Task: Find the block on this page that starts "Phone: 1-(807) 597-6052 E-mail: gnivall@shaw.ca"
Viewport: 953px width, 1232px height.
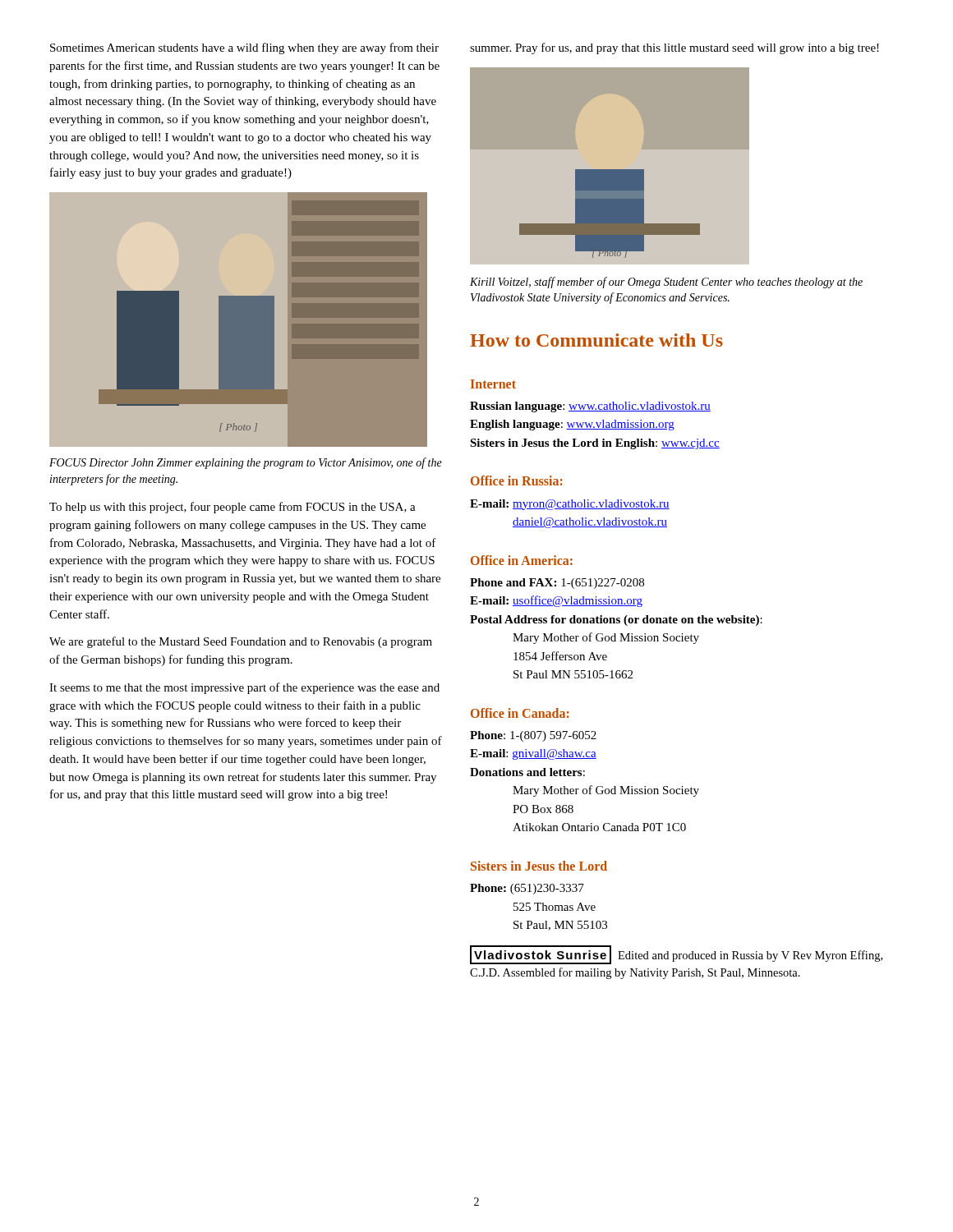Action: pos(687,781)
